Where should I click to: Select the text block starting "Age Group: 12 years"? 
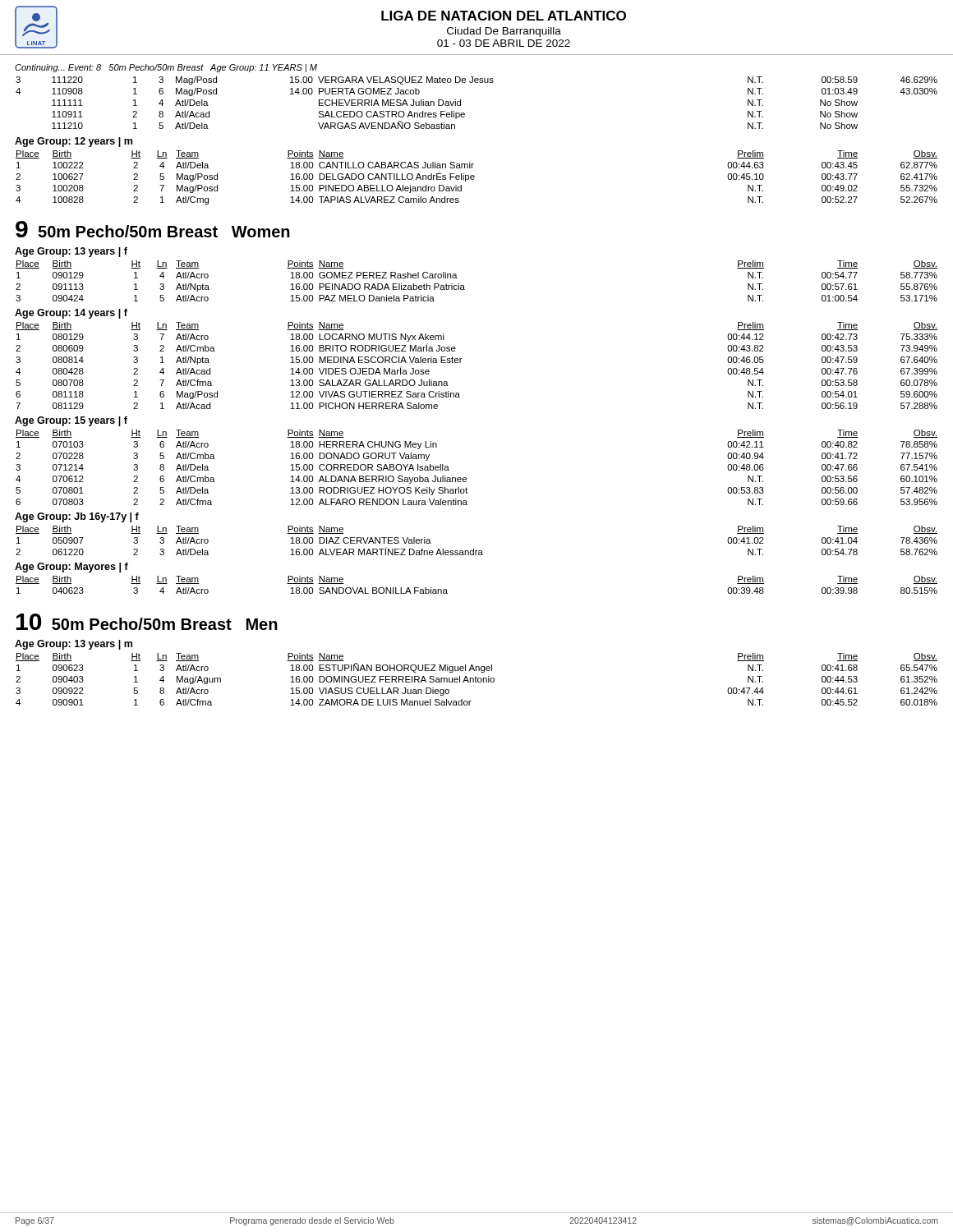[74, 141]
